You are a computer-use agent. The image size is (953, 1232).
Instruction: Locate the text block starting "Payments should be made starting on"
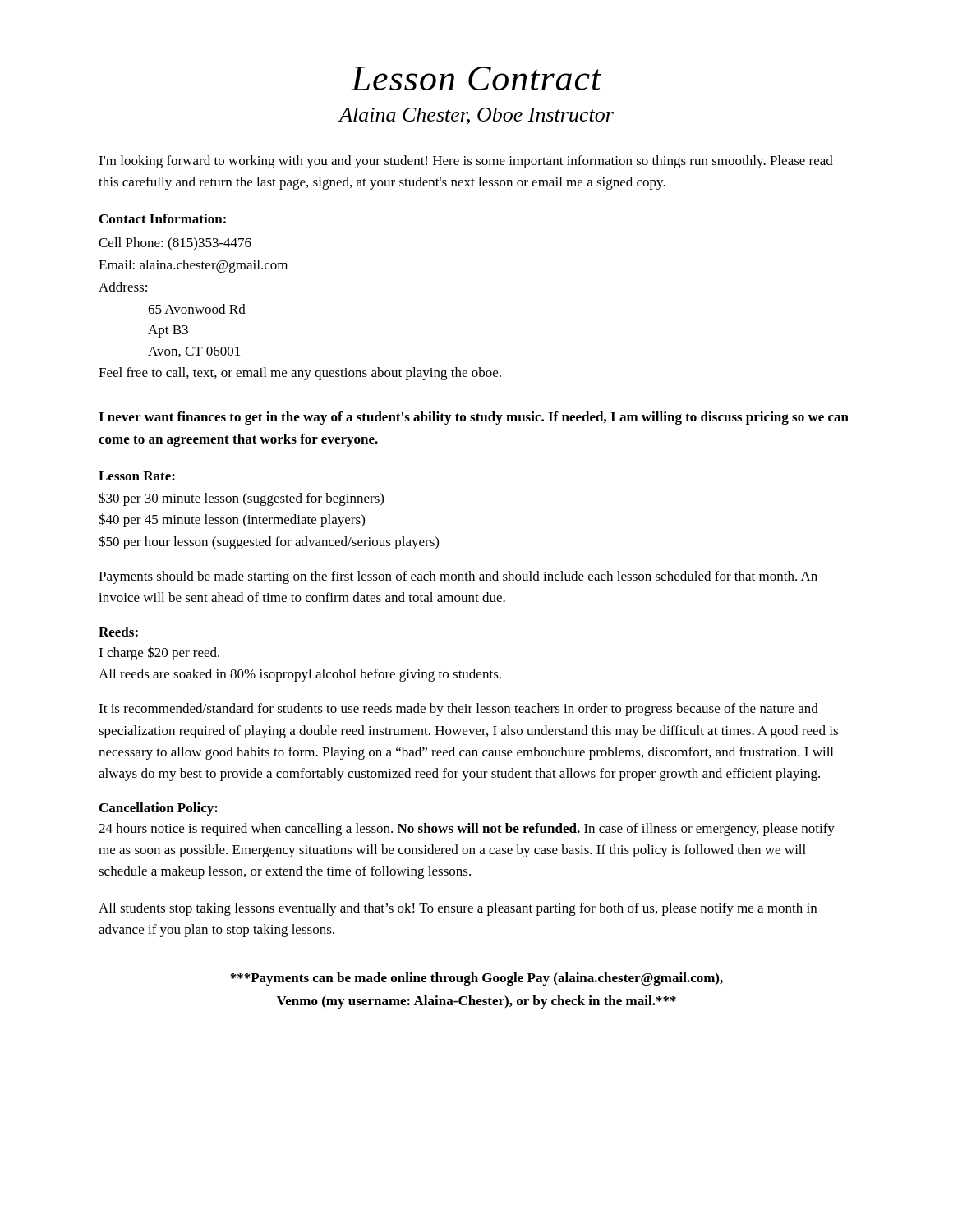(458, 587)
